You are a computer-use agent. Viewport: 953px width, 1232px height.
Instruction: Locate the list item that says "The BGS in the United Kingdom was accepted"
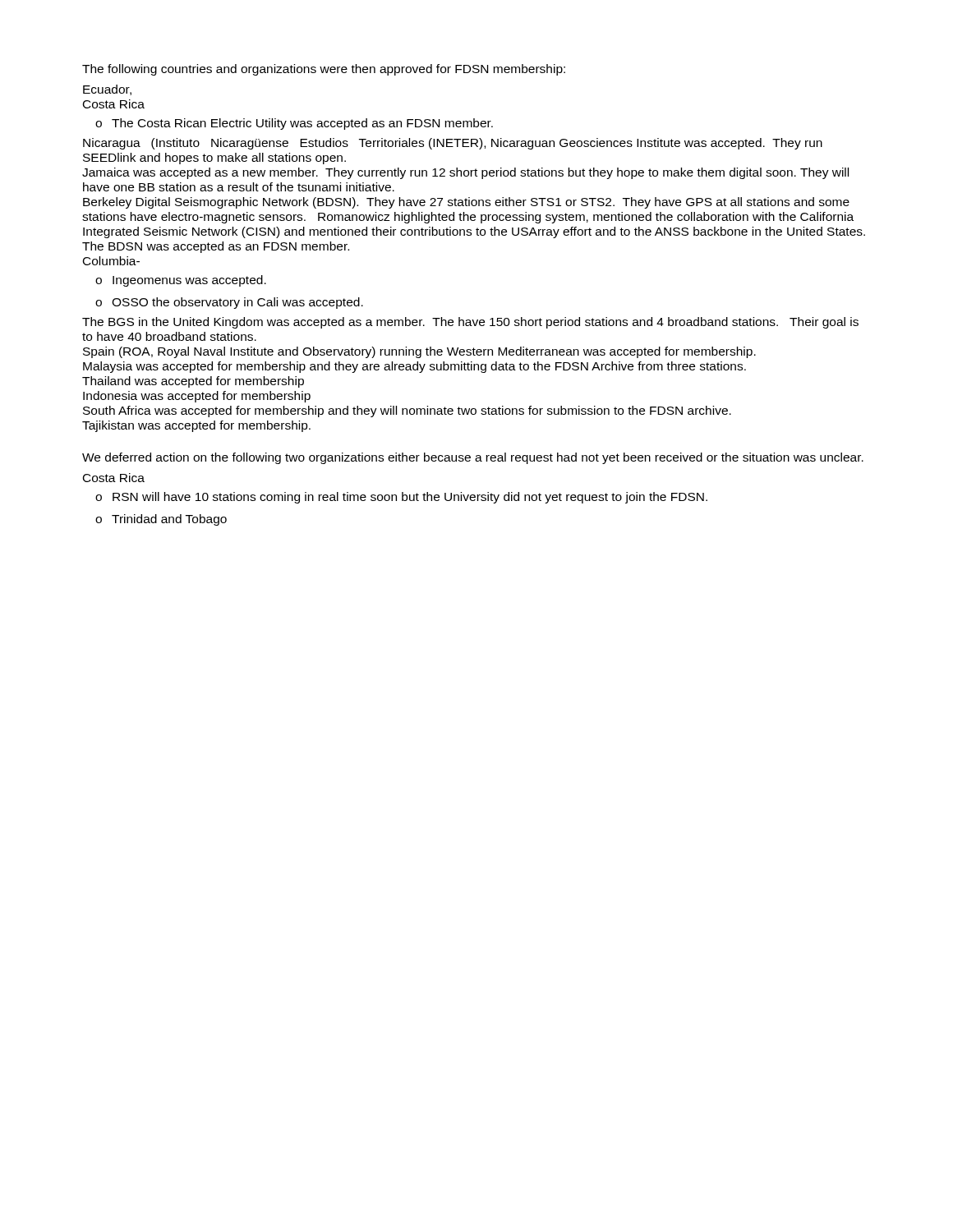476,329
